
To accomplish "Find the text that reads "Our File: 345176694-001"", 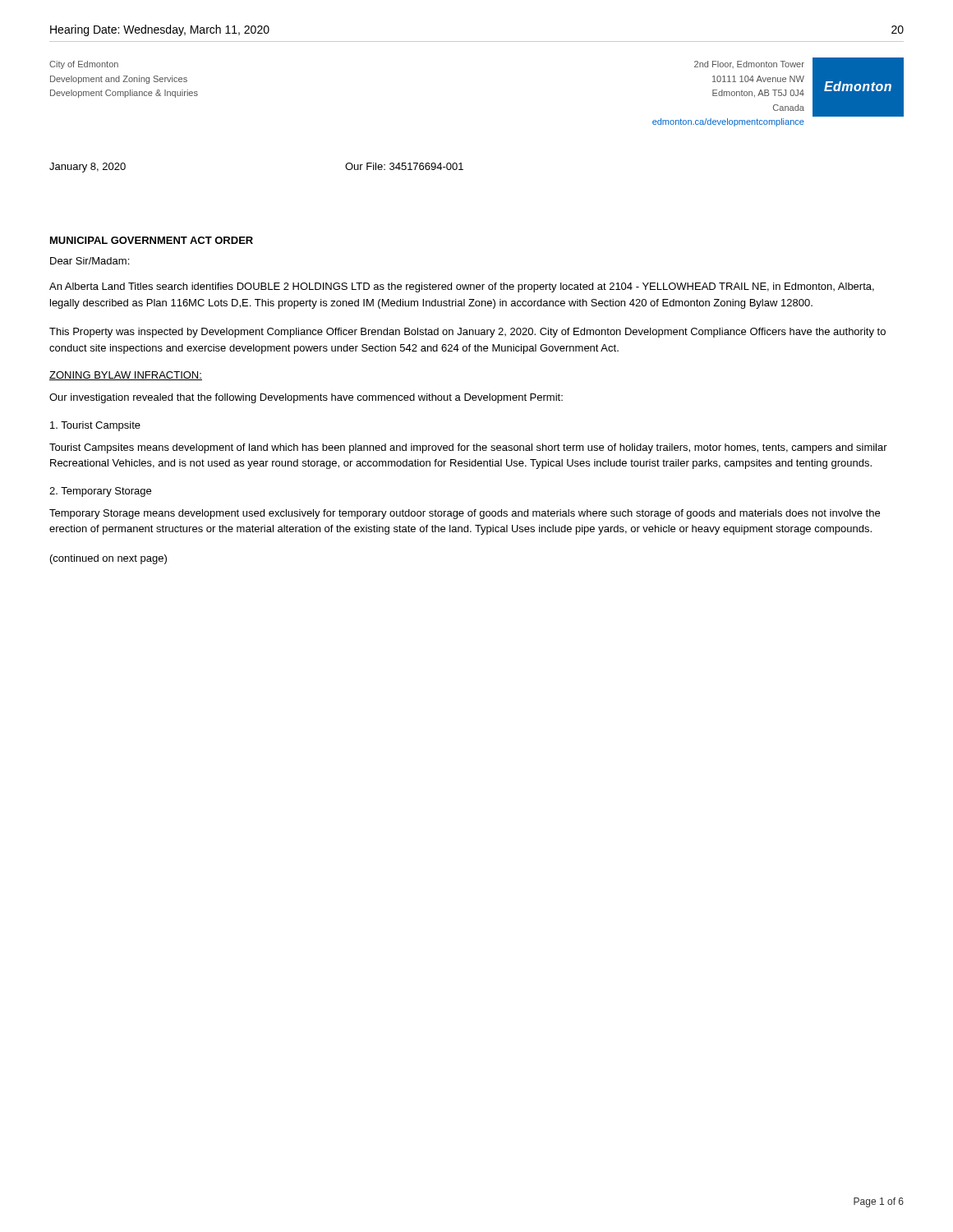I will click(404, 166).
